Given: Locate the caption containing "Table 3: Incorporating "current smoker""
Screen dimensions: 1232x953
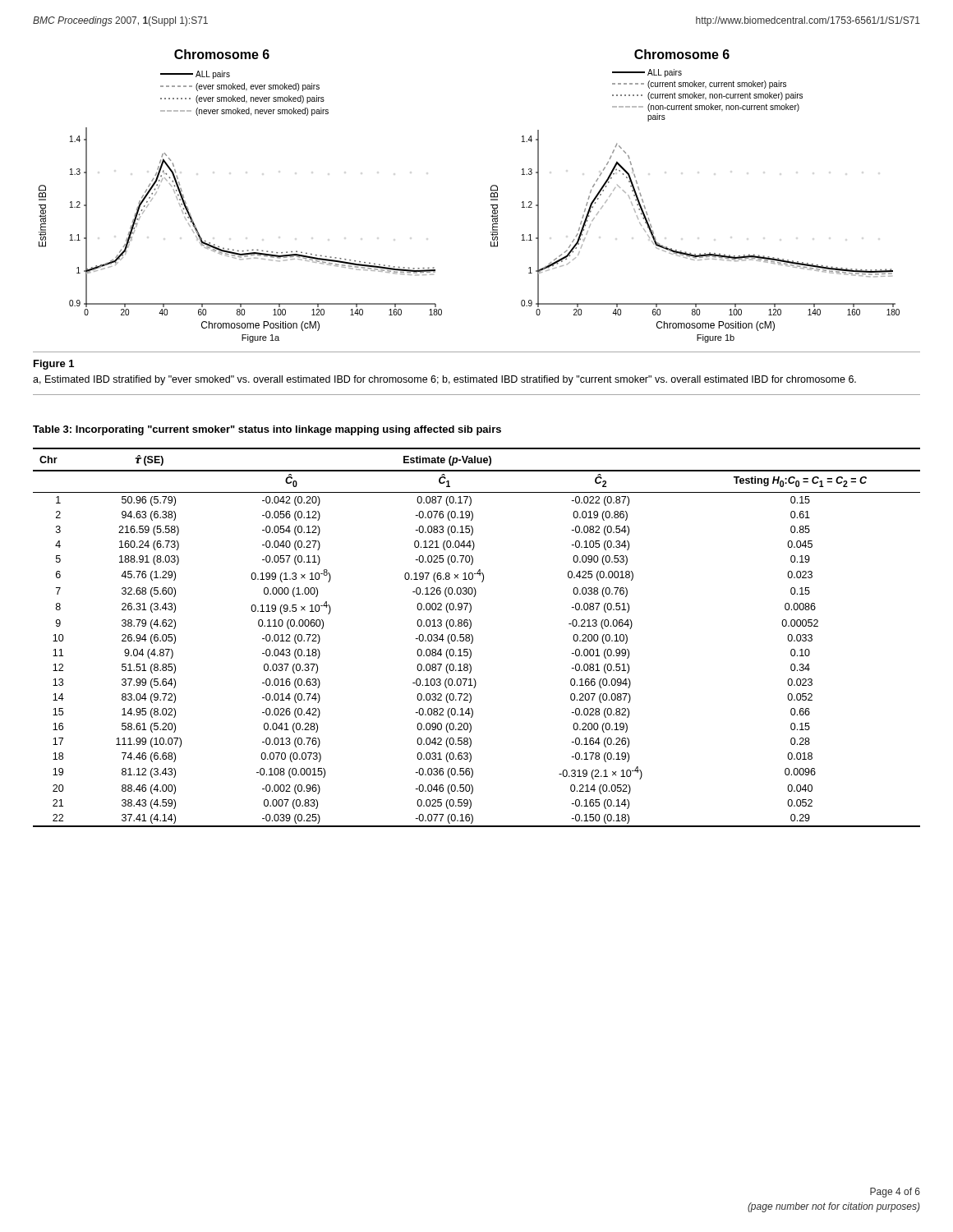Looking at the screenshot, I should point(476,429).
